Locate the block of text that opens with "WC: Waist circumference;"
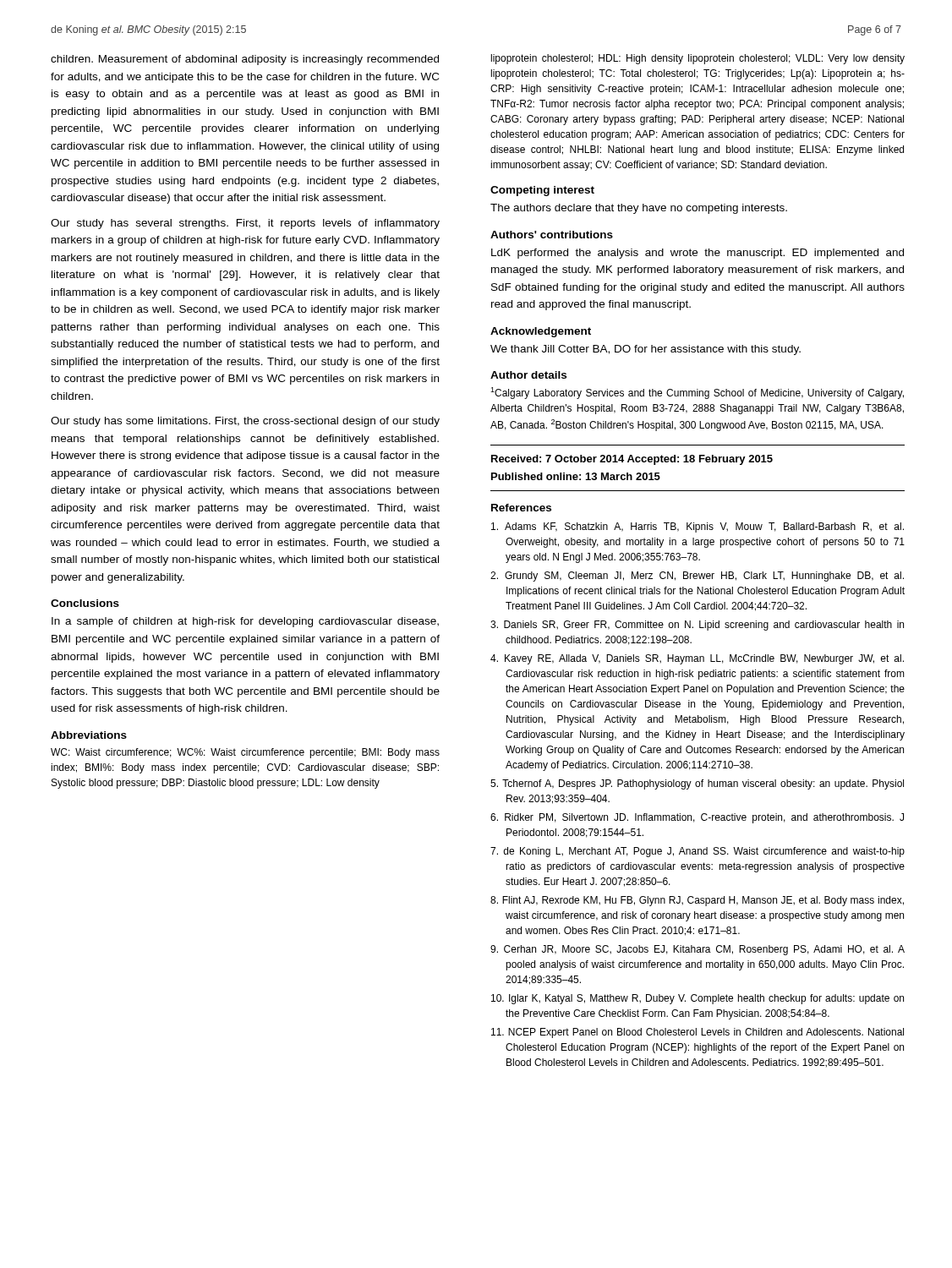This screenshot has width=952, height=1268. (x=245, y=767)
